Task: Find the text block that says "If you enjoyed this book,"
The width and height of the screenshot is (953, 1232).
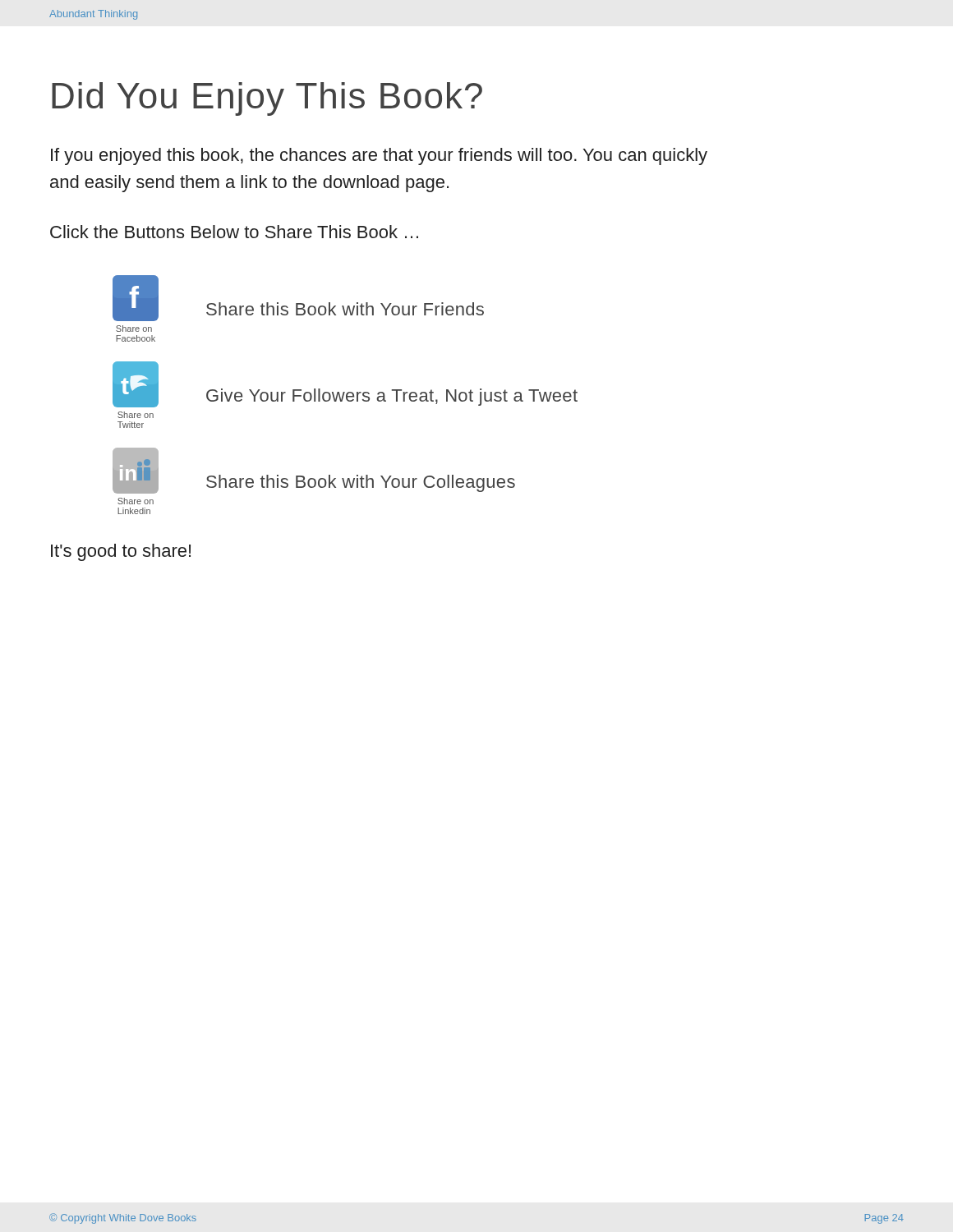Action: tap(378, 168)
